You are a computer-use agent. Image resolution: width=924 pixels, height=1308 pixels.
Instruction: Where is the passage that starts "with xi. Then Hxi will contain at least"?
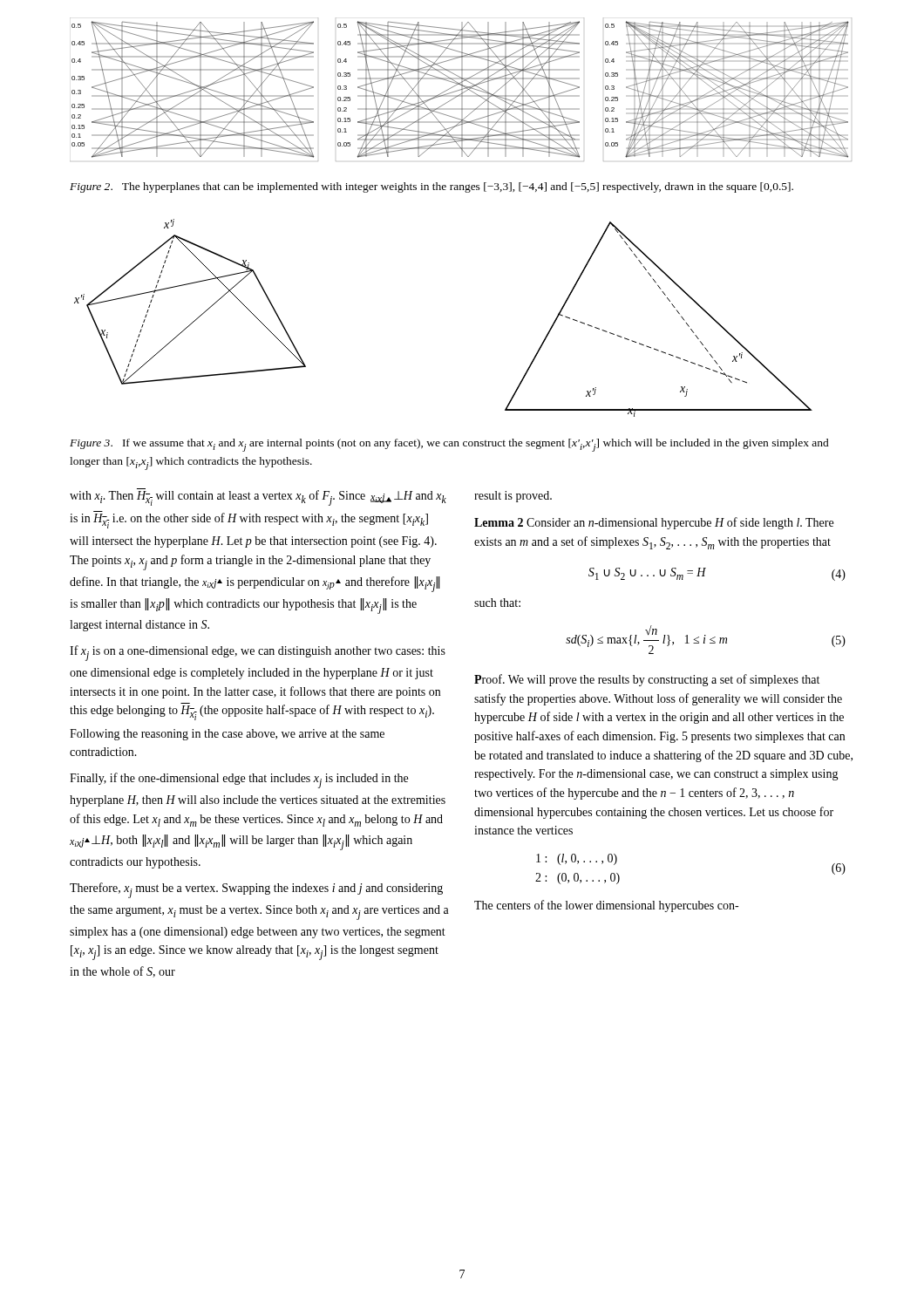(258, 560)
